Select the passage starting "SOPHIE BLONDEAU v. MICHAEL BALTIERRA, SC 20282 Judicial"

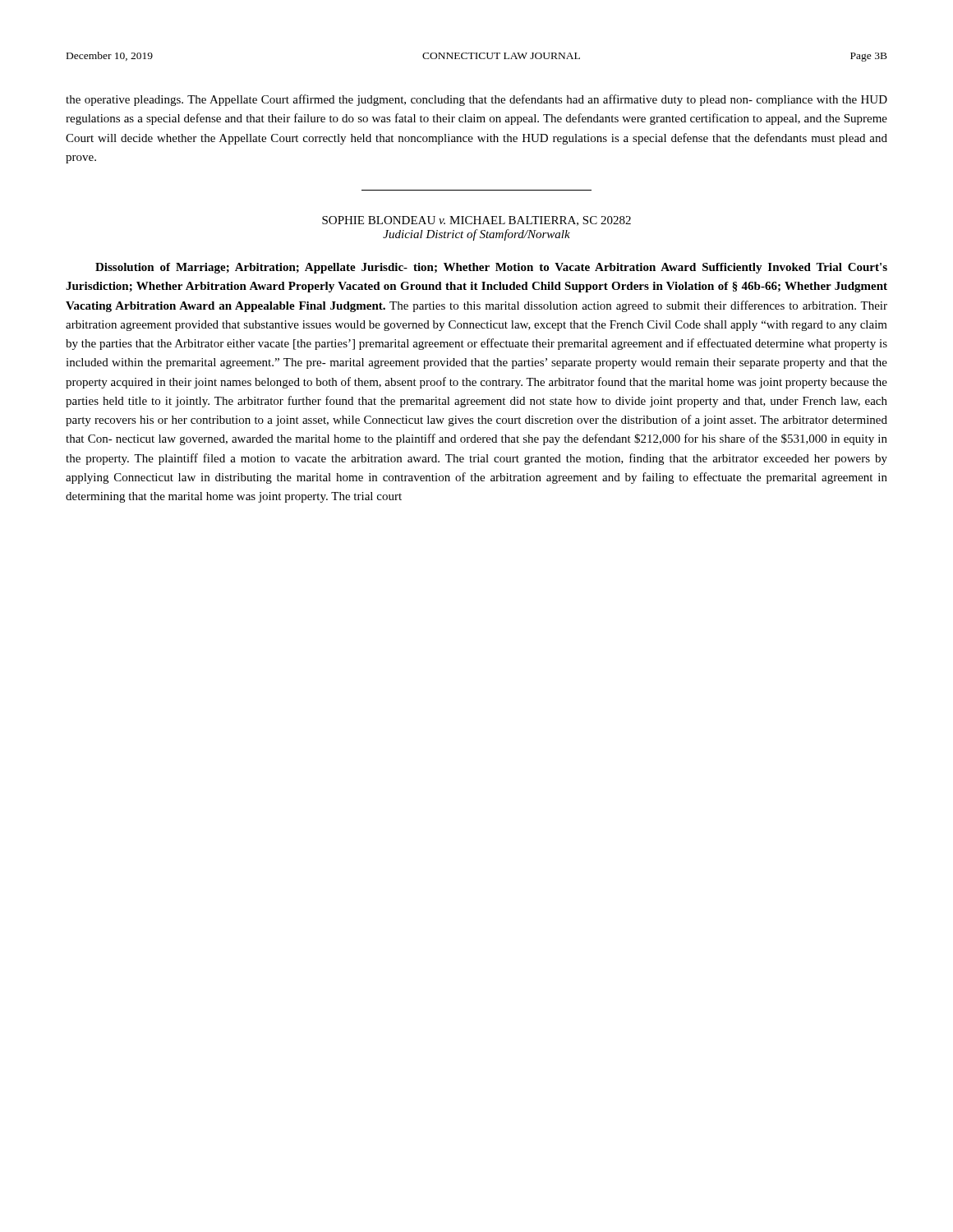point(476,227)
